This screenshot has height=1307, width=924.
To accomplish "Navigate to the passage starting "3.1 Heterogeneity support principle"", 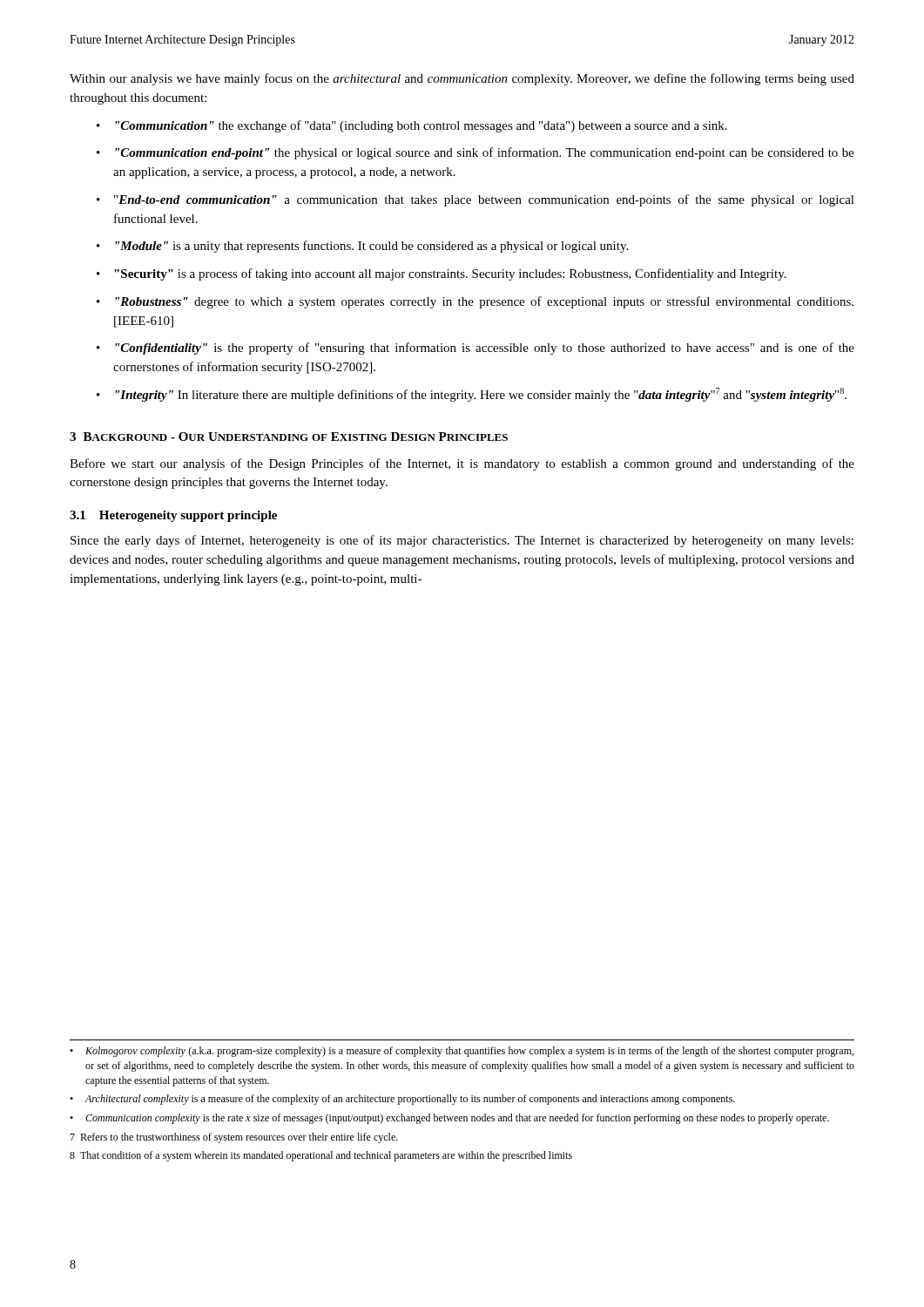I will (x=174, y=515).
